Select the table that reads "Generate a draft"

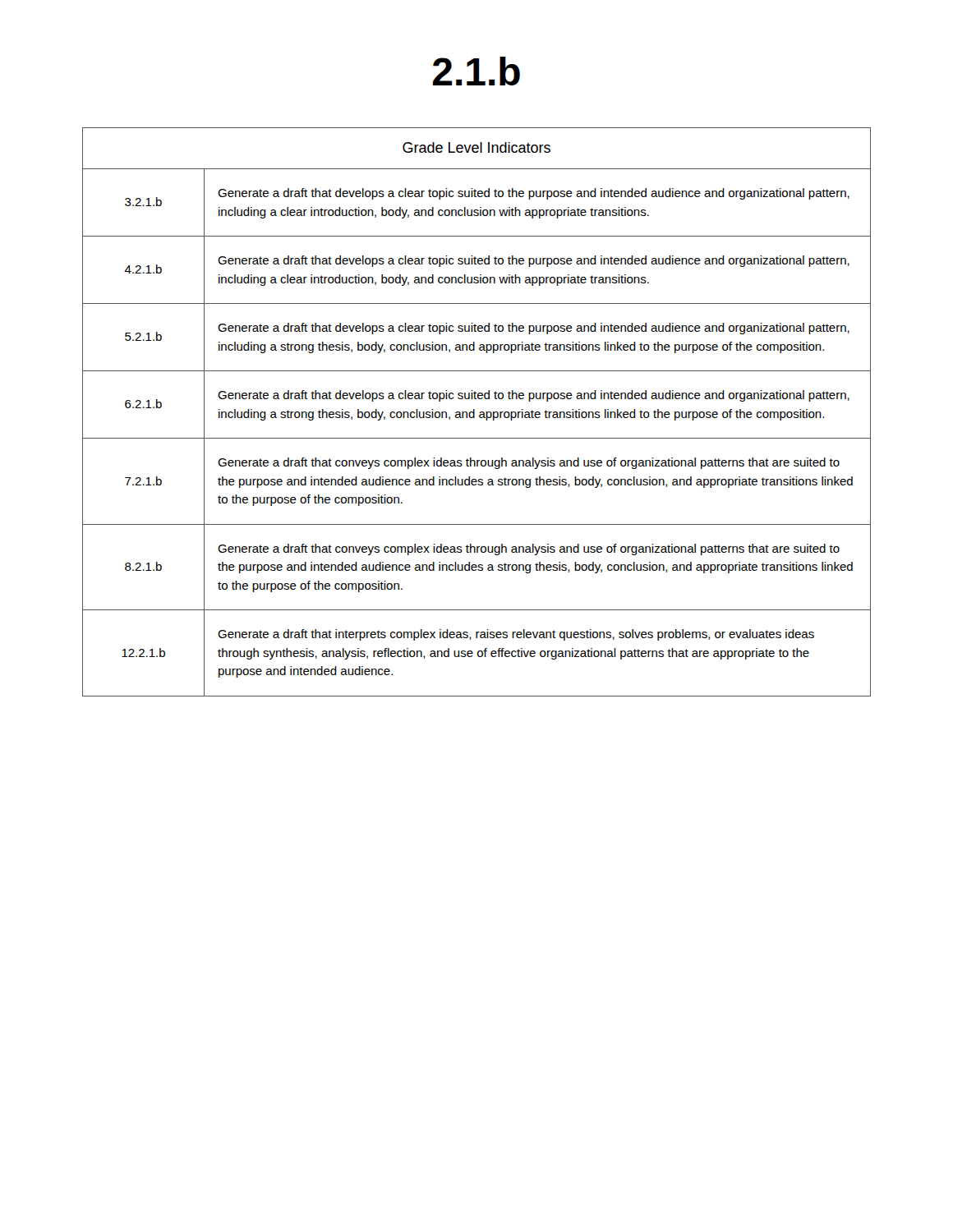point(476,412)
